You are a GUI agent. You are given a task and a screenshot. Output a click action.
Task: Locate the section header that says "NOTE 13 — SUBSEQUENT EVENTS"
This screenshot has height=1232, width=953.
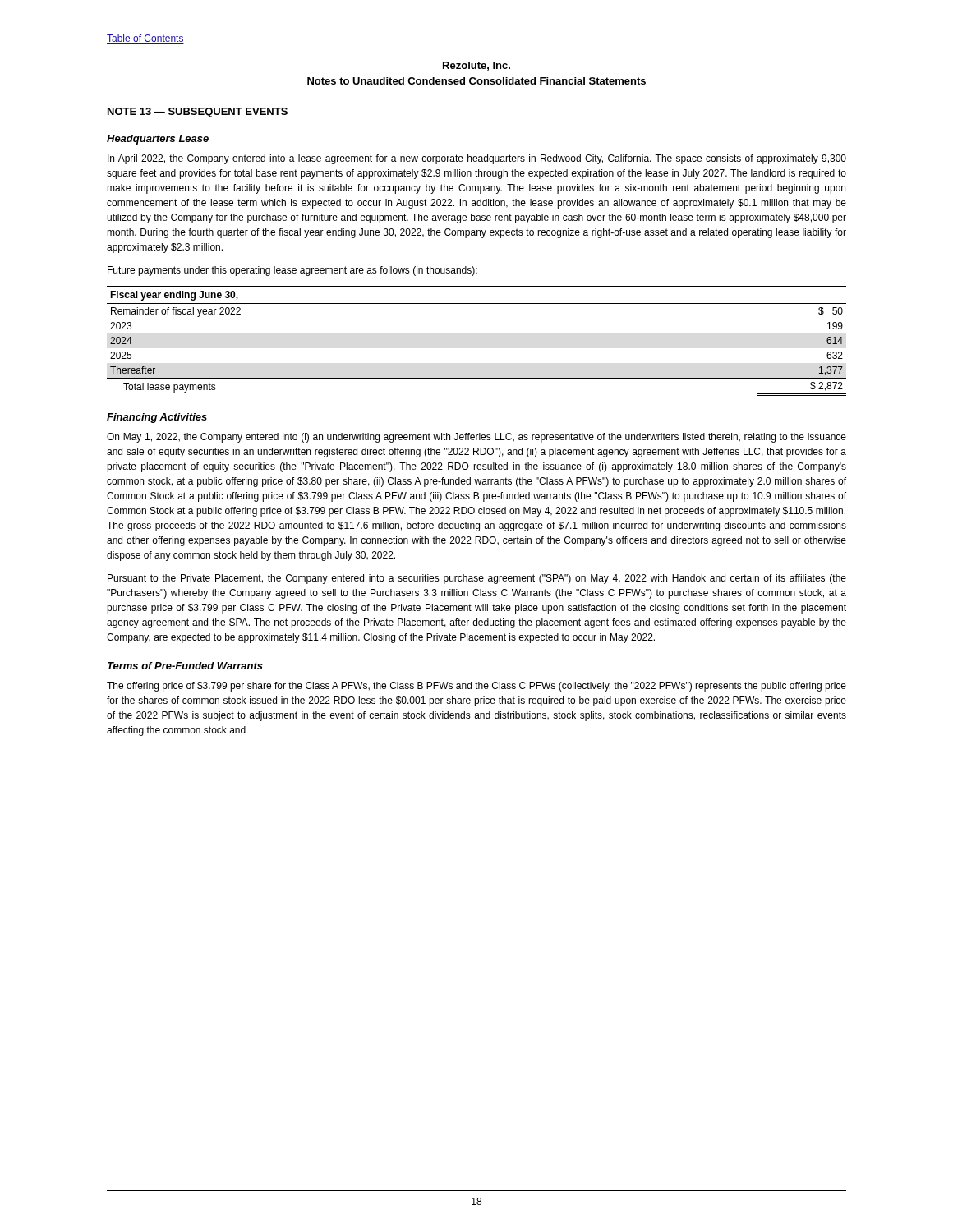coord(197,111)
